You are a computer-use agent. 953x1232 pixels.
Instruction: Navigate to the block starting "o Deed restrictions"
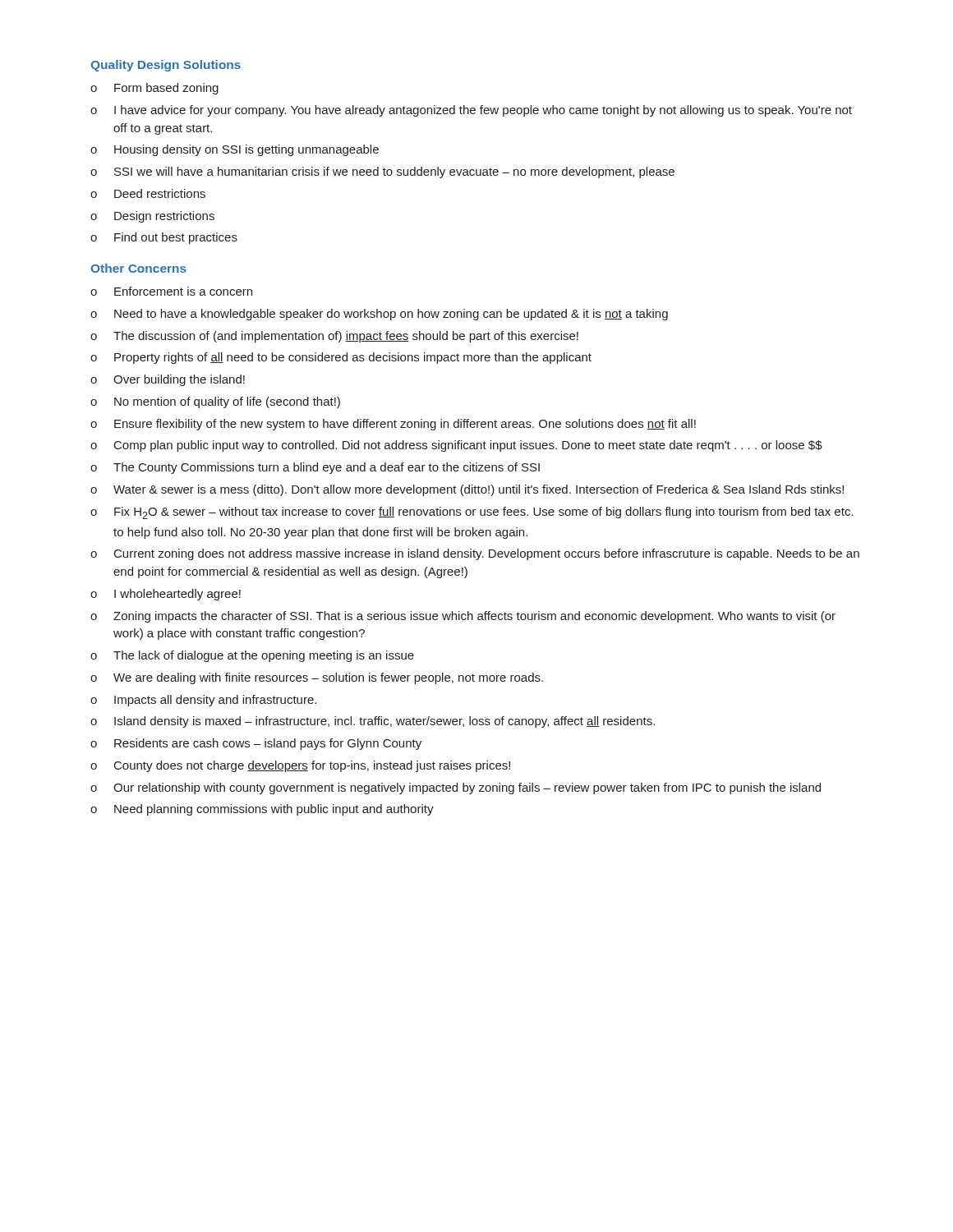pos(148,193)
